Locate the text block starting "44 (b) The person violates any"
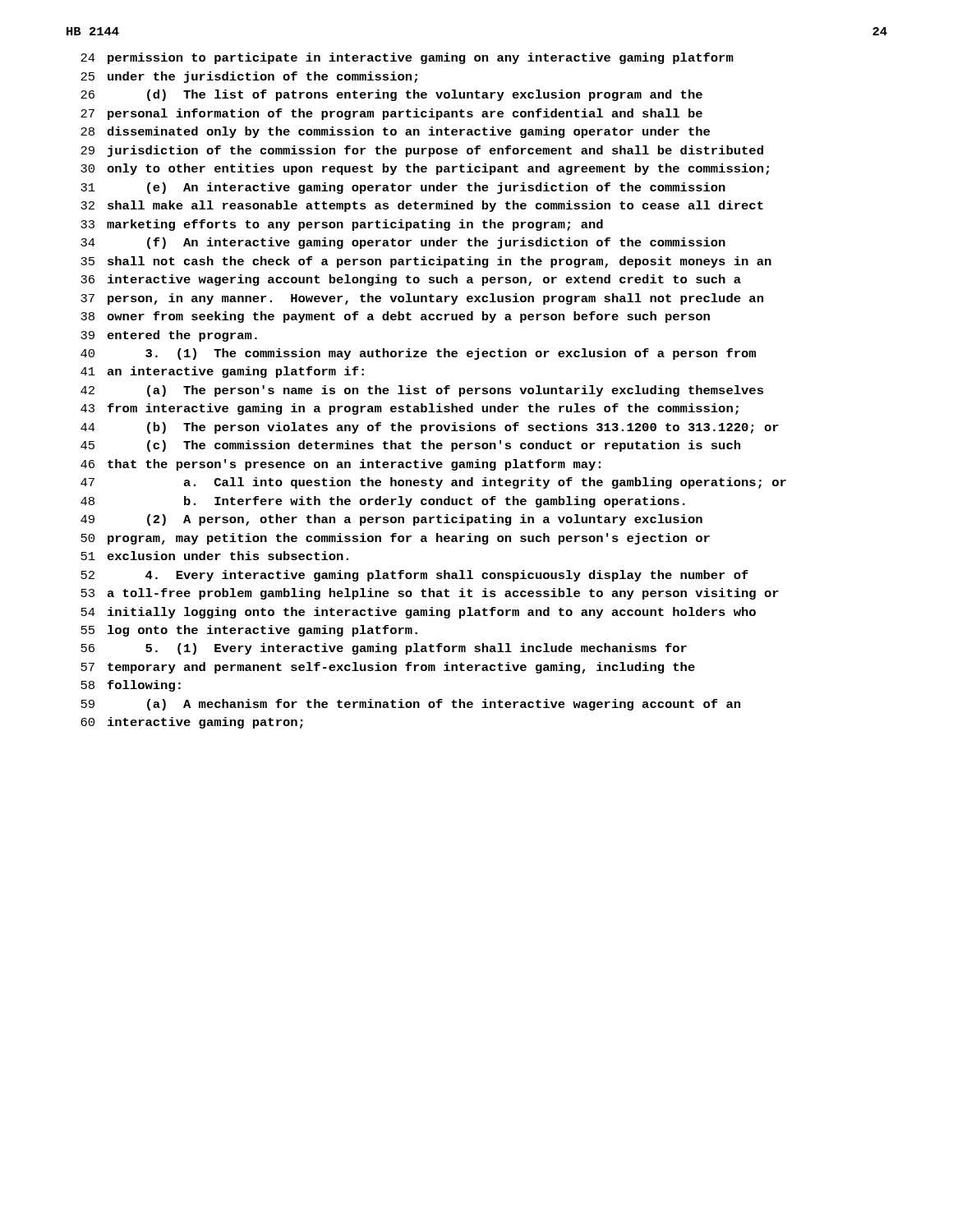Image resolution: width=953 pixels, height=1232 pixels. [476, 428]
